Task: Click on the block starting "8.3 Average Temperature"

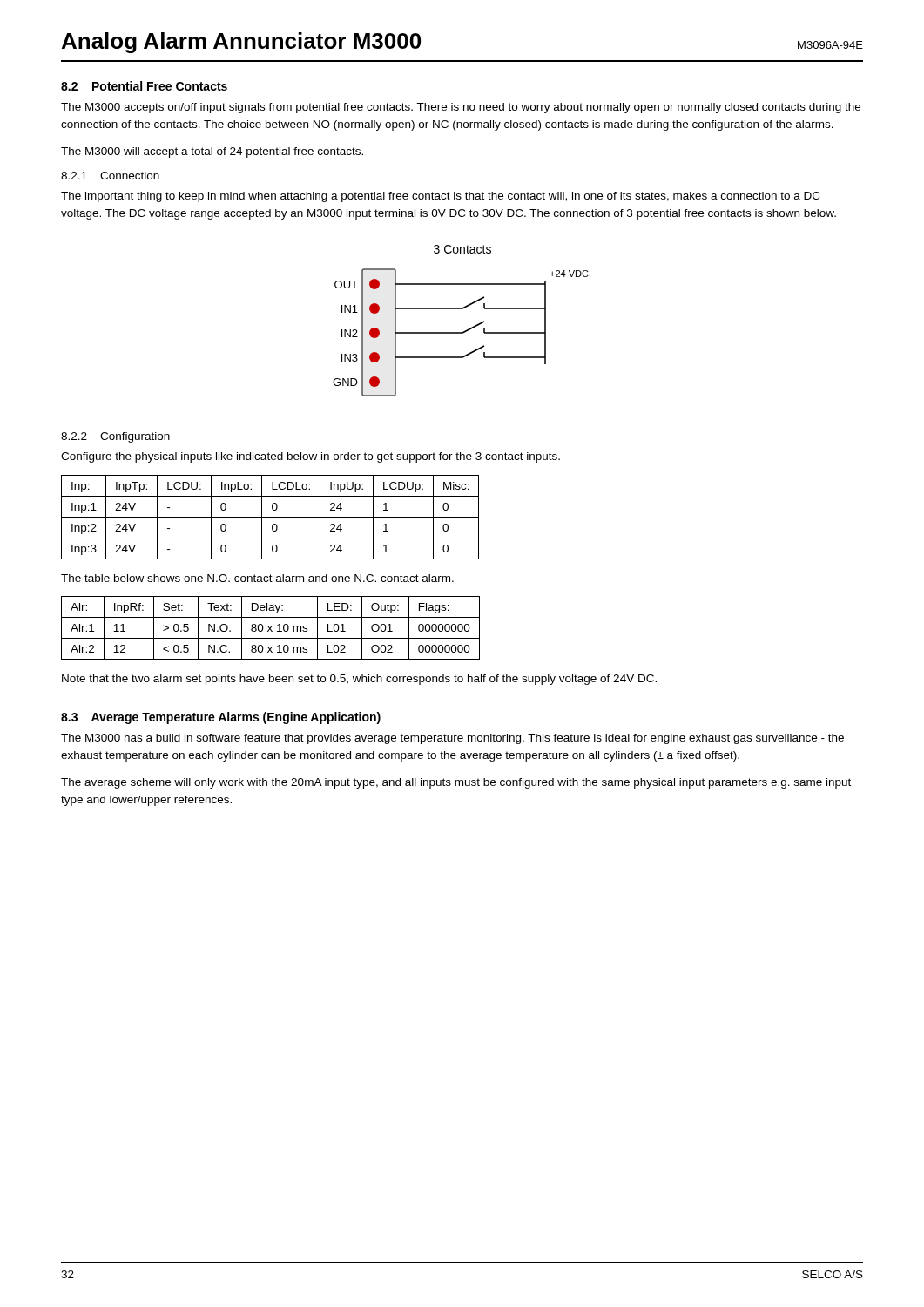Action: coord(221,717)
